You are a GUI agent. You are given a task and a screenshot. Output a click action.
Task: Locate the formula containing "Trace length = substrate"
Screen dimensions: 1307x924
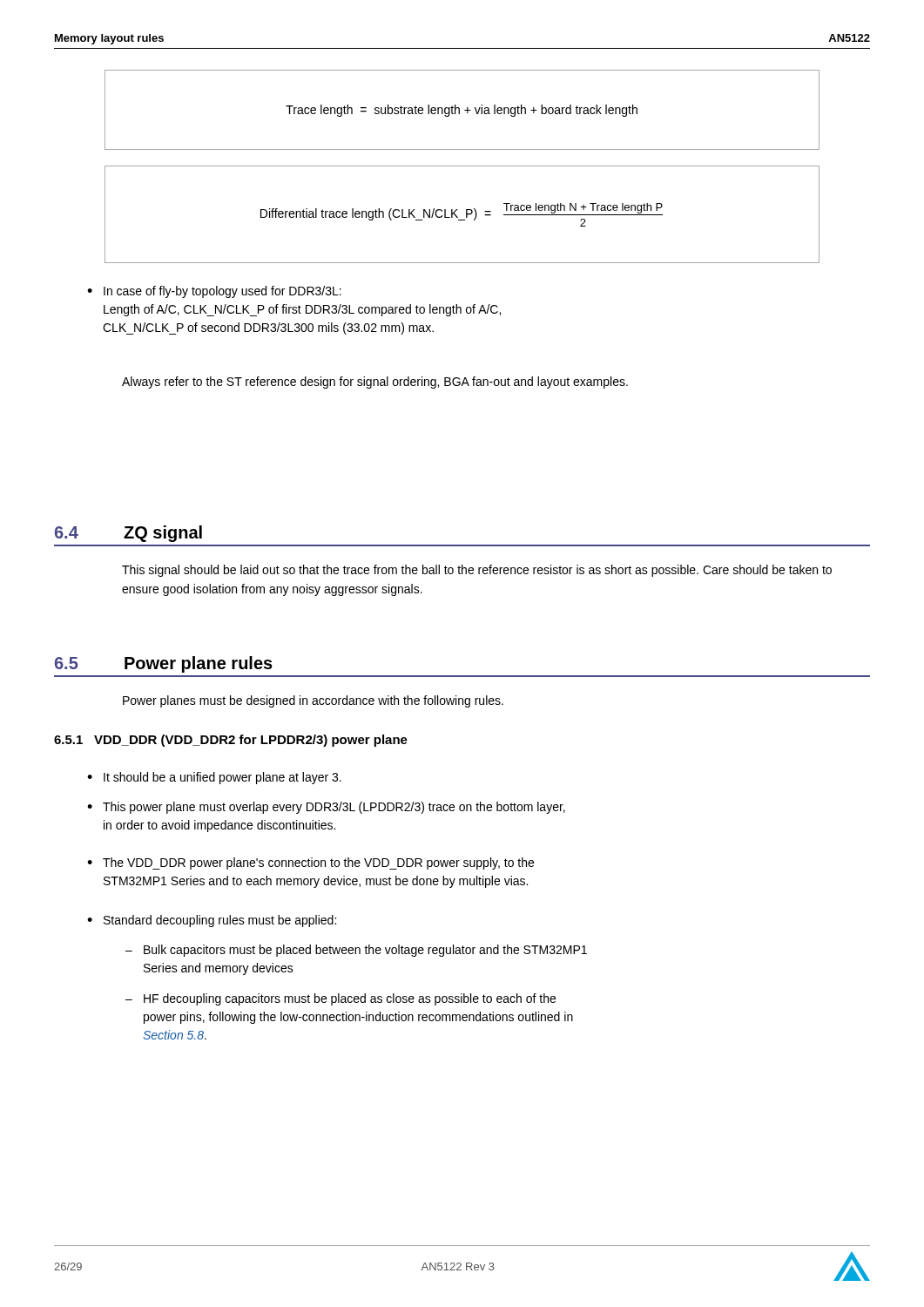coord(462,110)
